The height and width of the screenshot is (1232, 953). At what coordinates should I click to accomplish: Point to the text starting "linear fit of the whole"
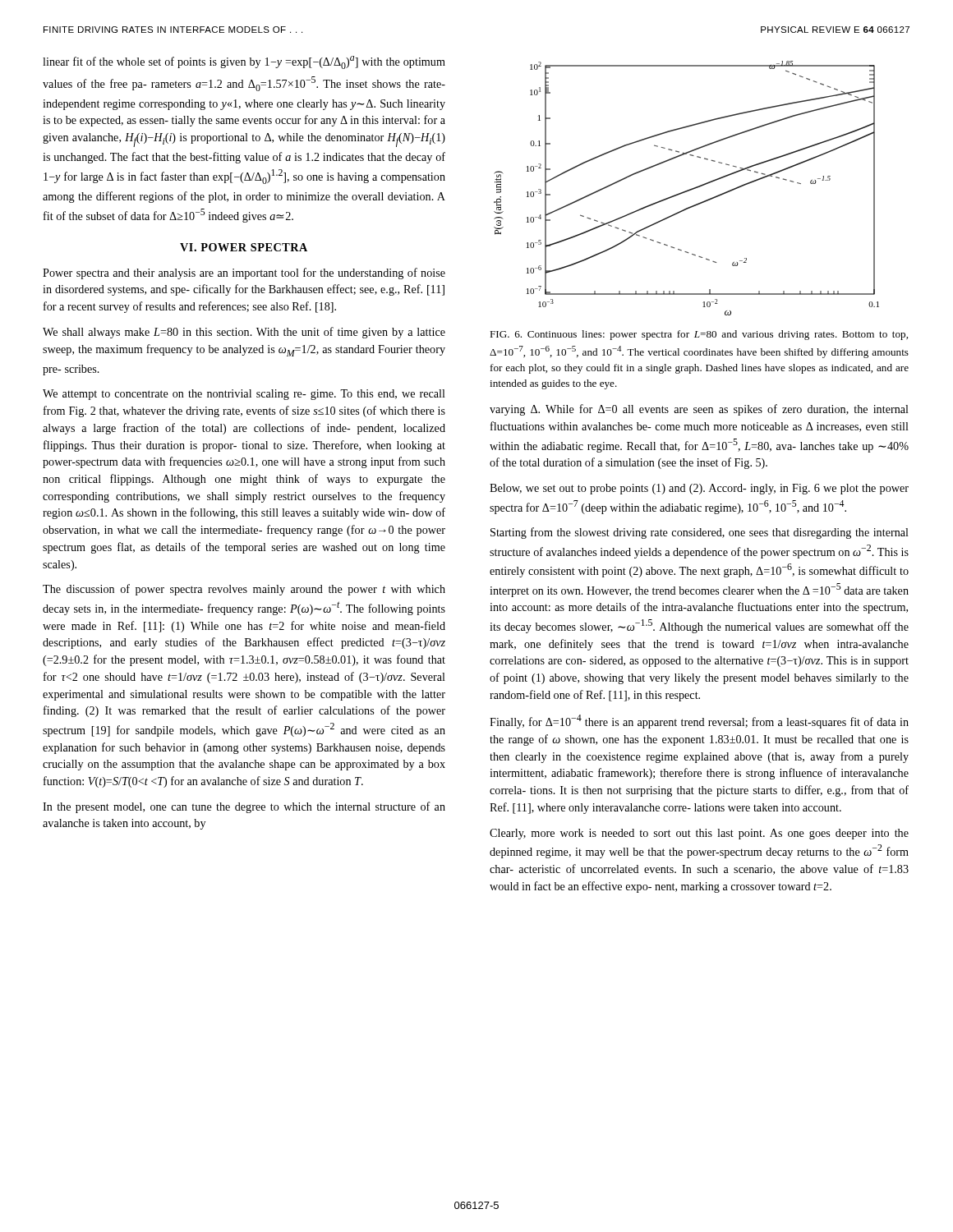244,137
